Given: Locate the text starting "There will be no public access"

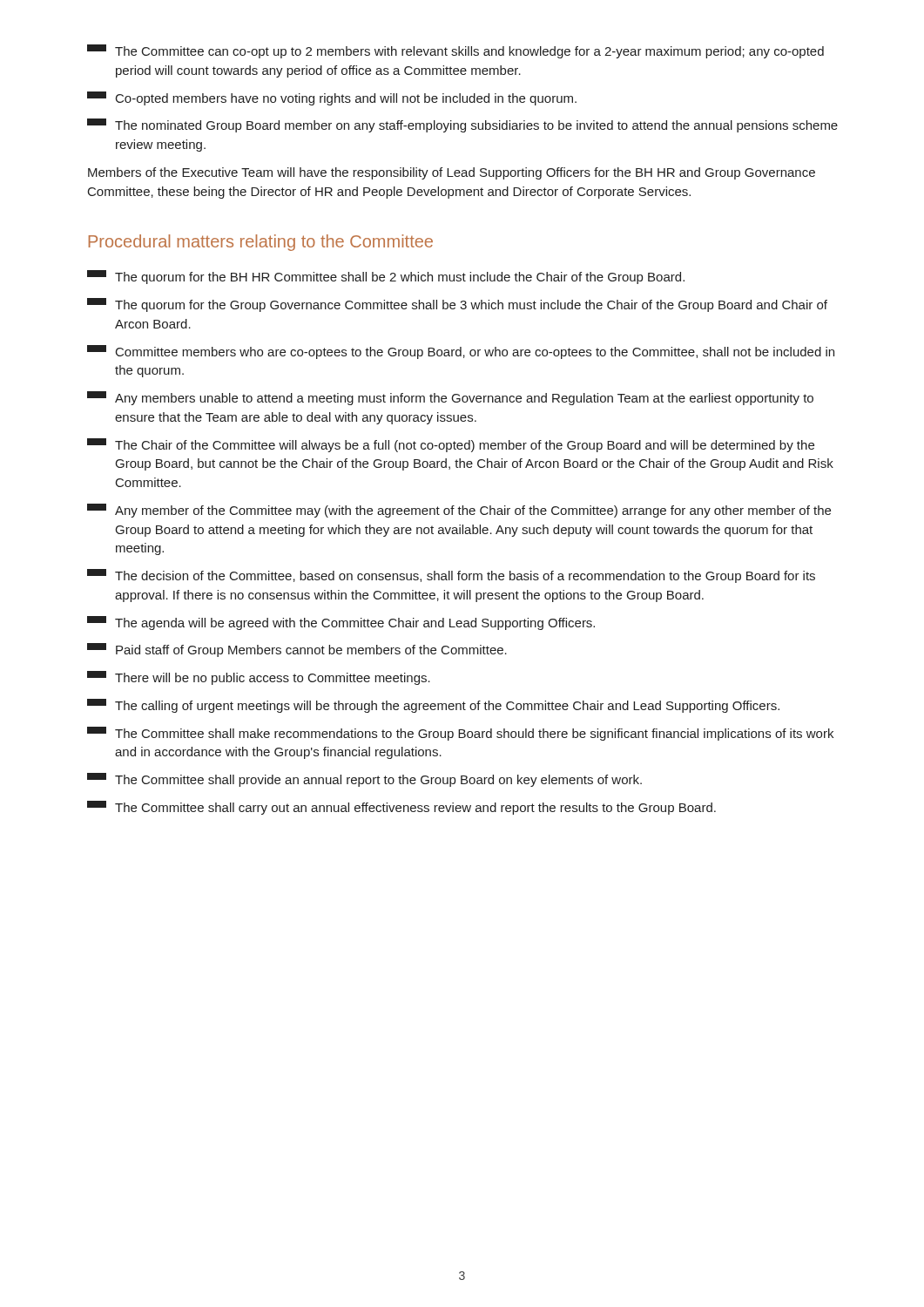Looking at the screenshot, I should pyautogui.click(x=259, y=678).
